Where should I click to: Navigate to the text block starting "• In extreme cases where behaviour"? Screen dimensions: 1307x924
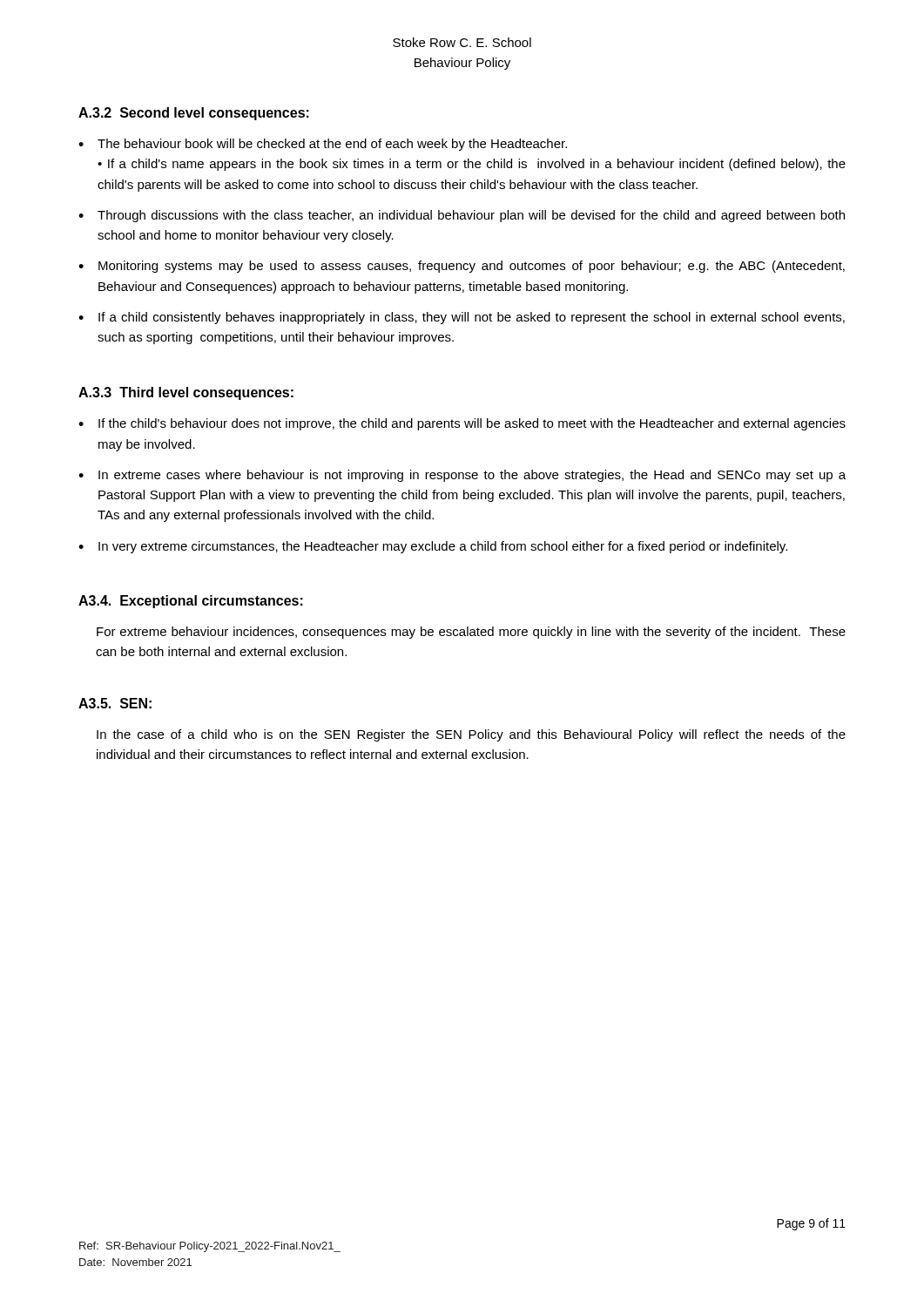click(x=462, y=495)
